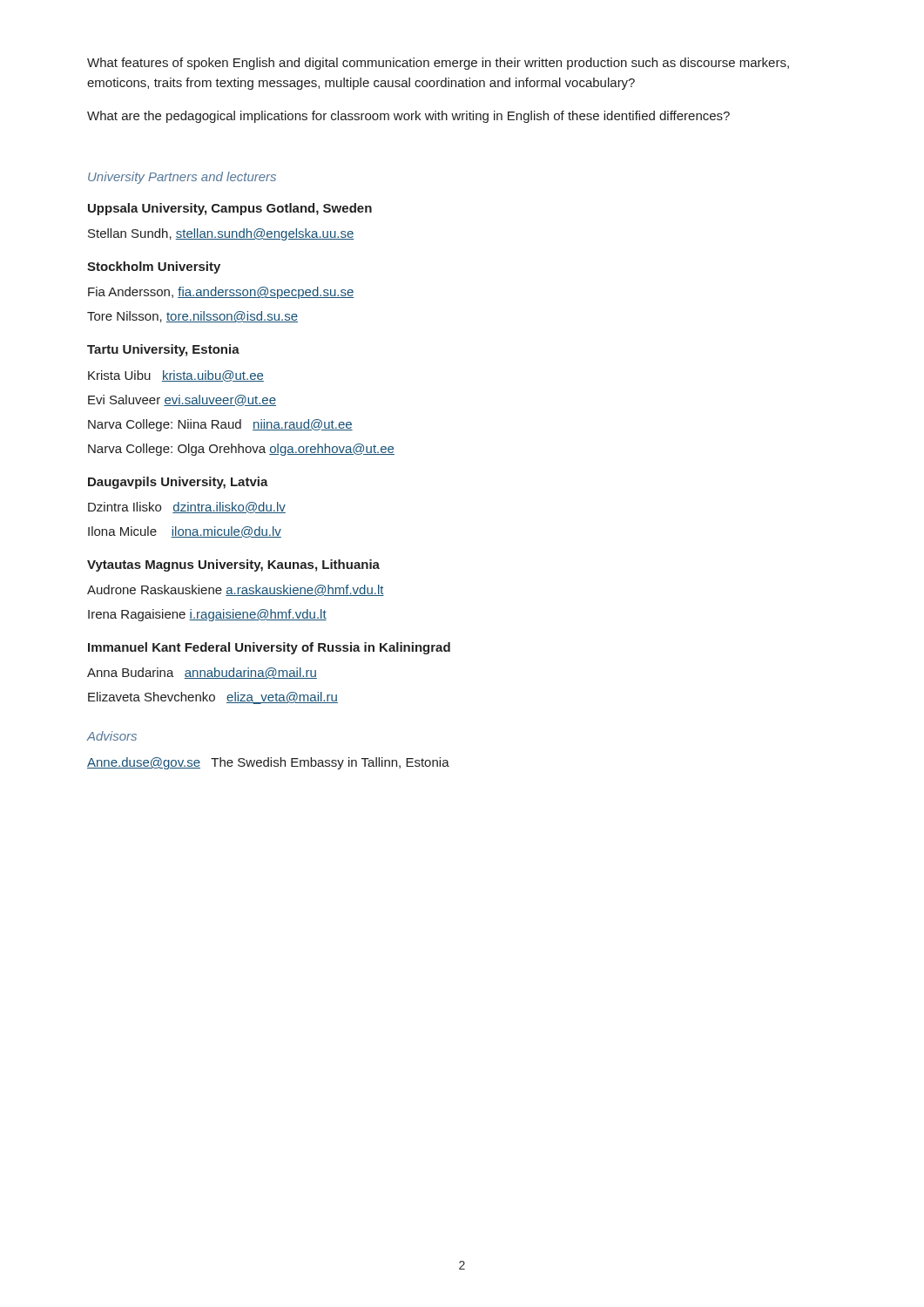Point to the block starting "Vytautas Magnus University,"

pos(233,565)
